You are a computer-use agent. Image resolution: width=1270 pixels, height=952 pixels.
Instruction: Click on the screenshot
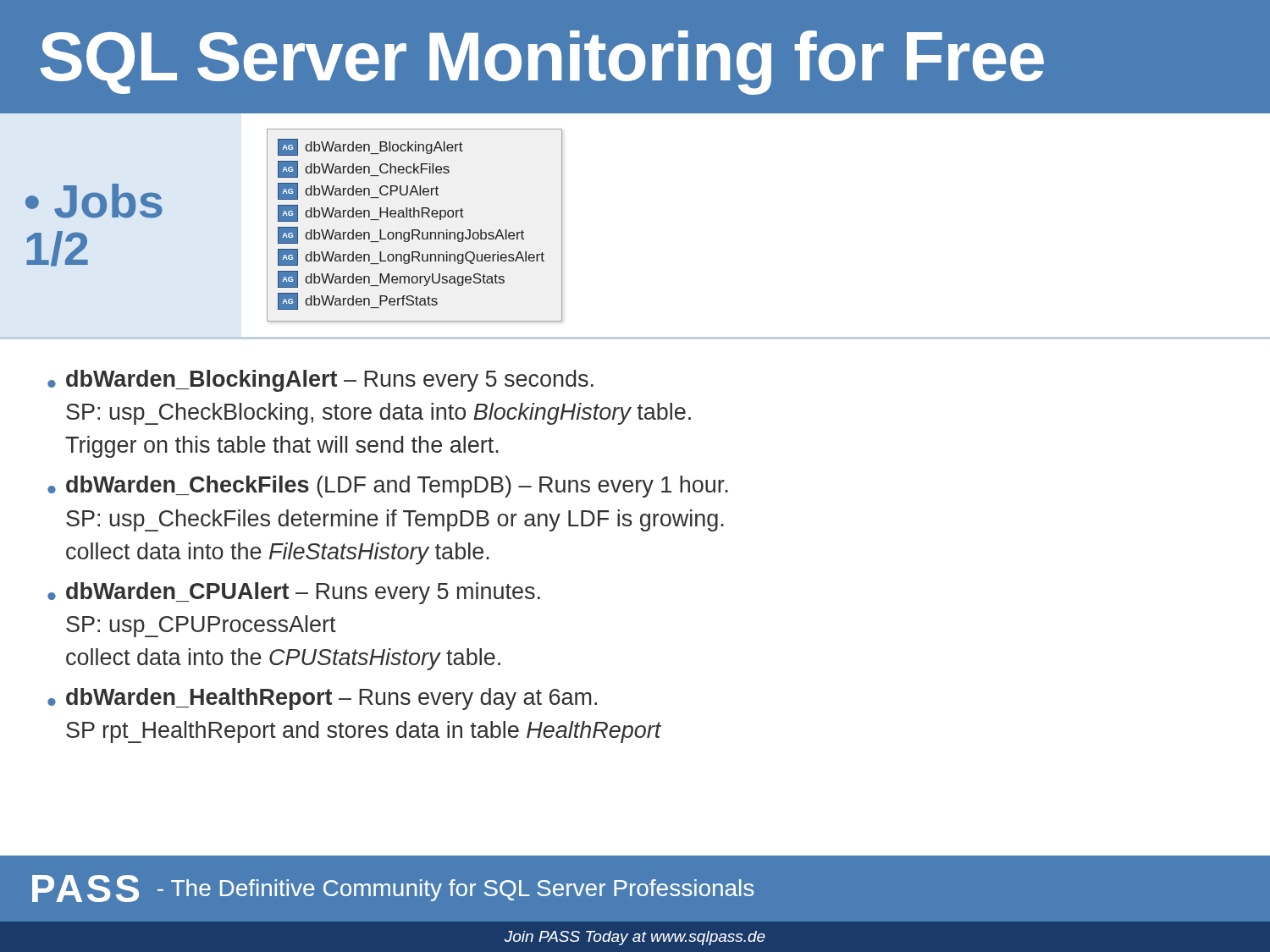tap(414, 225)
